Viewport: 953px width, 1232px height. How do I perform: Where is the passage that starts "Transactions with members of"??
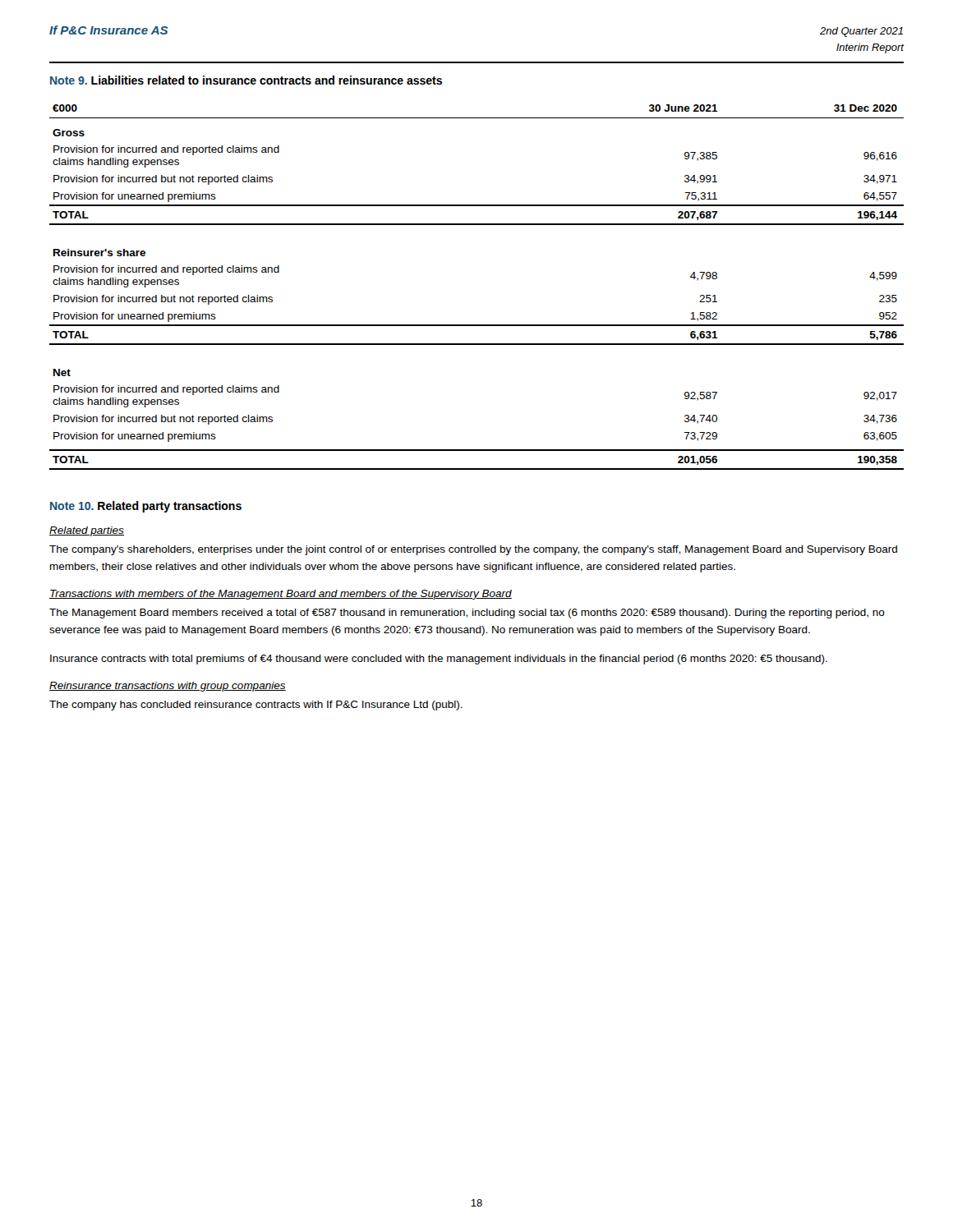280,593
